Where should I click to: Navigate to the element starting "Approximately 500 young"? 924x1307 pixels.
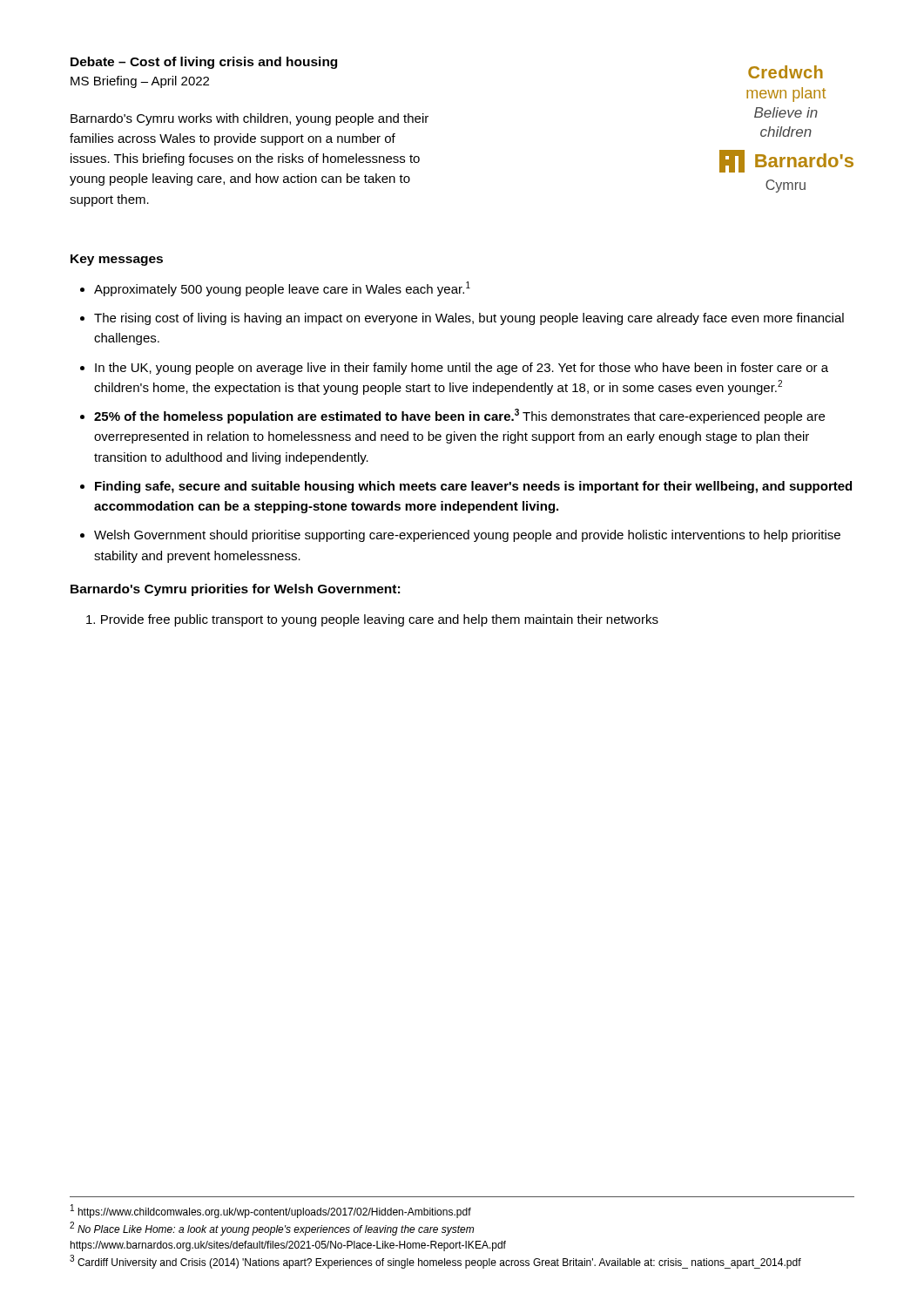282,288
